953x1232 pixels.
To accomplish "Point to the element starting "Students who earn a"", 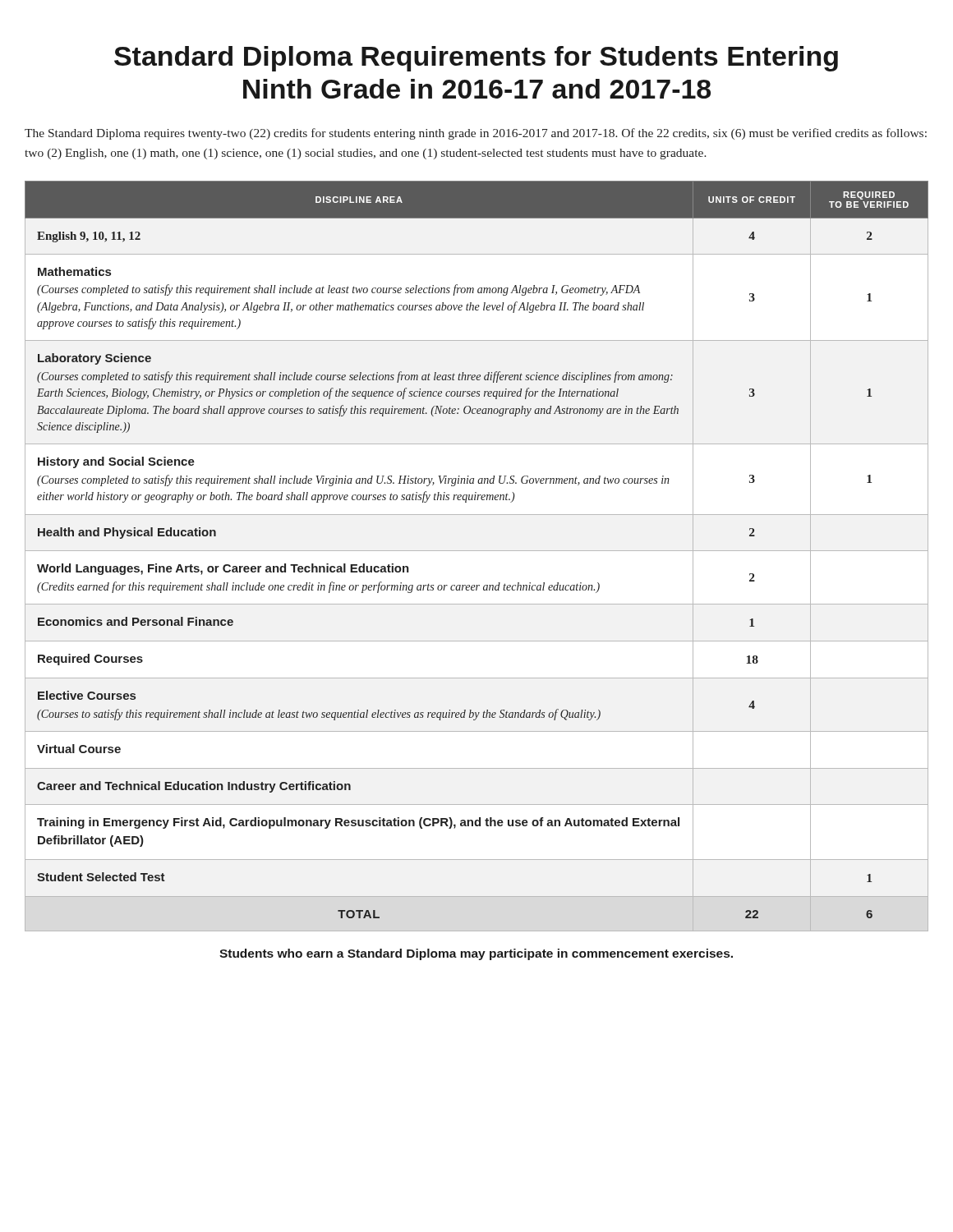I will click(x=476, y=954).
